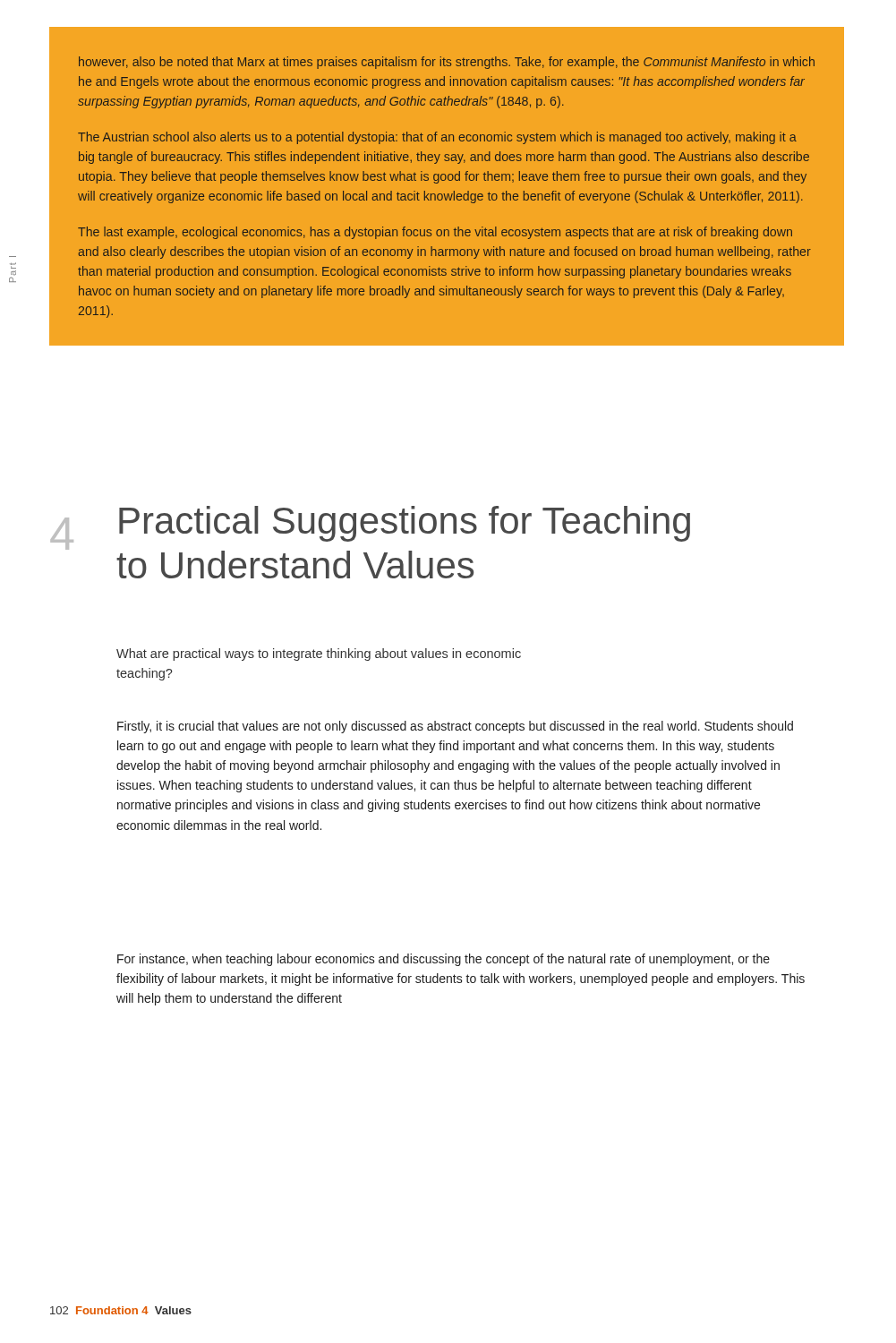Locate the passage starting "Firstly, it is crucial that values"
Viewport: 896px width, 1343px height.
[x=461, y=776]
